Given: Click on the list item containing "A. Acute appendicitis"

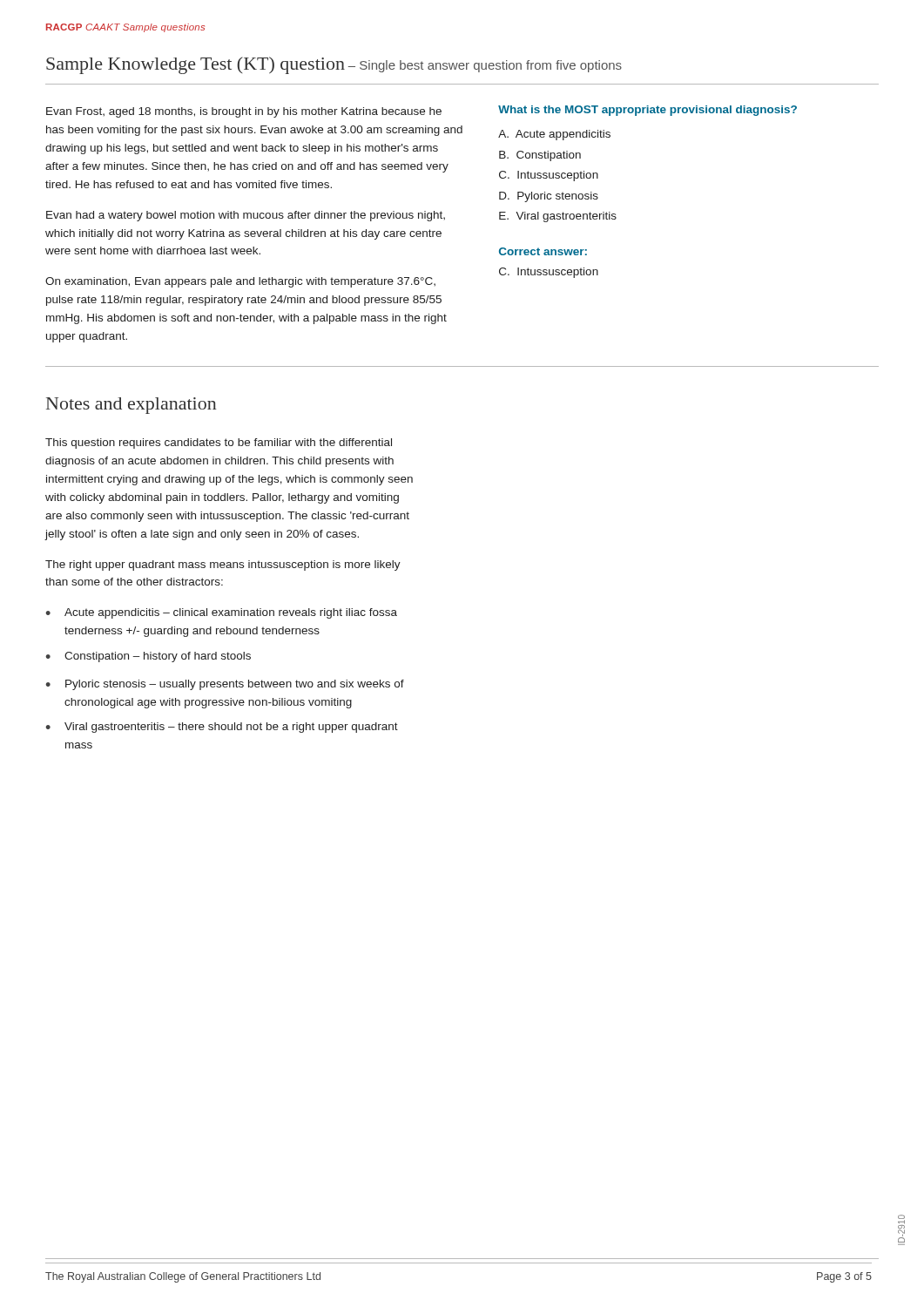Looking at the screenshot, I should 555,134.
